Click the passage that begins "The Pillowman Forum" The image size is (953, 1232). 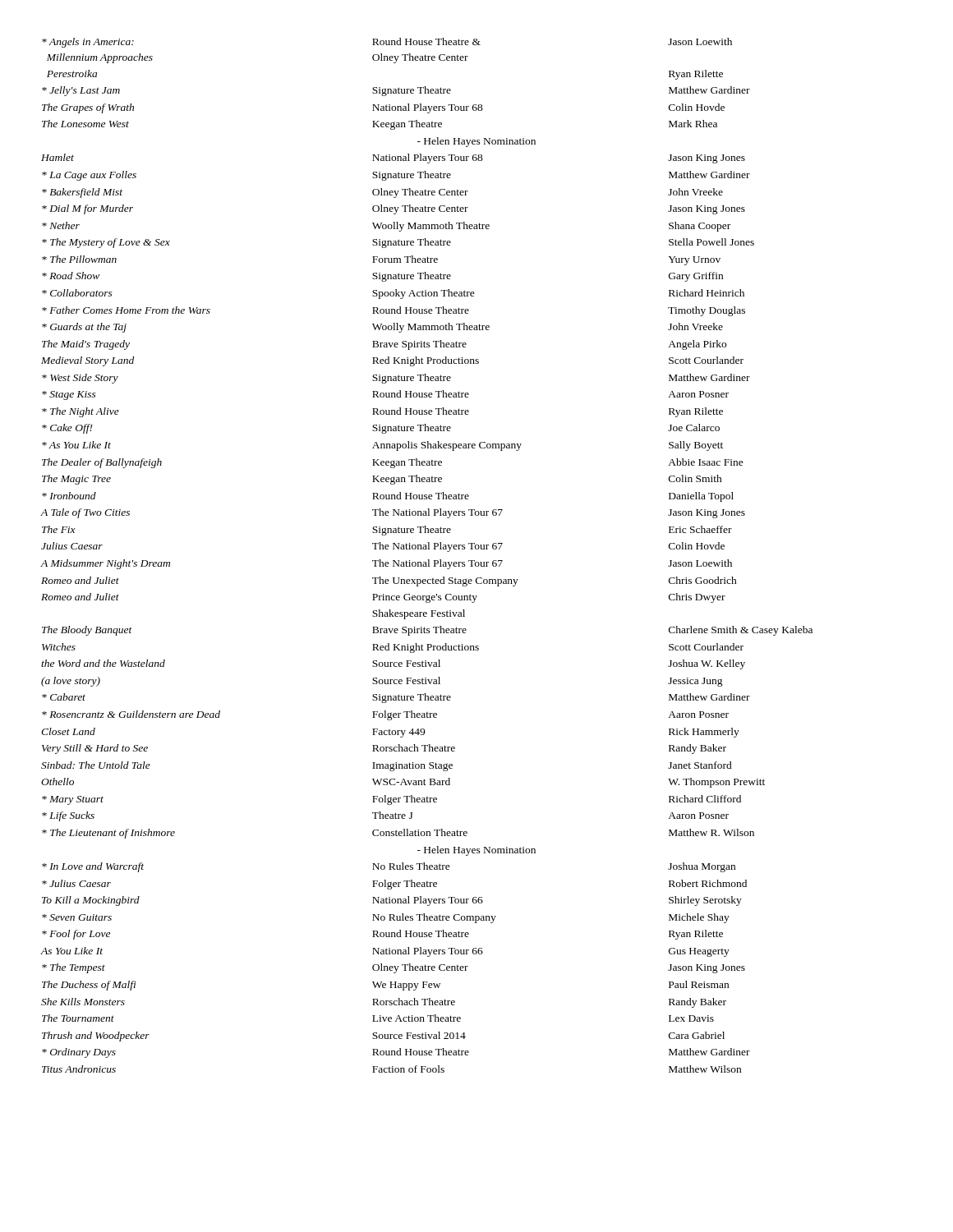pos(381,260)
